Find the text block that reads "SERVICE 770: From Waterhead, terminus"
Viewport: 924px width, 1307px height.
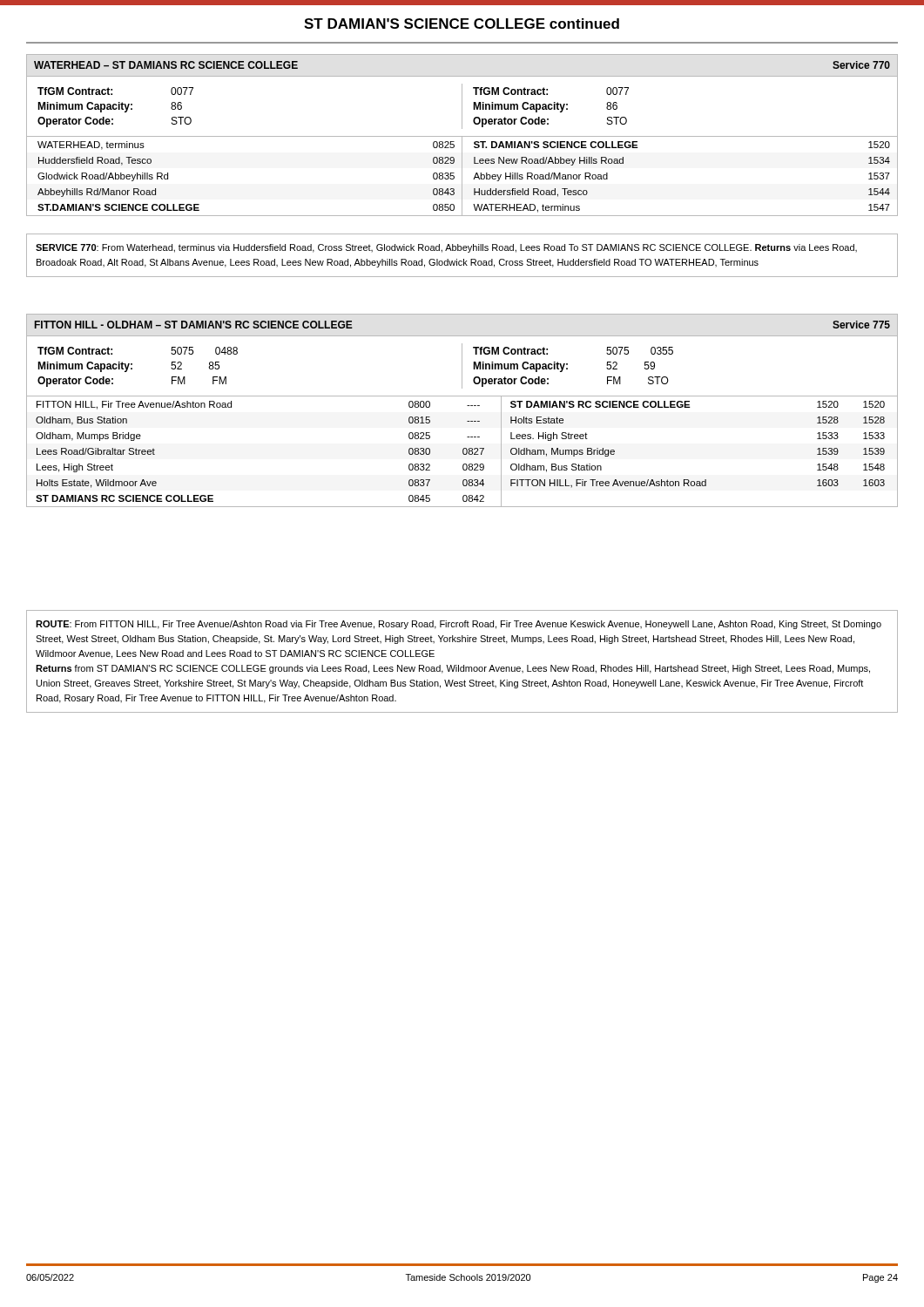click(x=447, y=255)
